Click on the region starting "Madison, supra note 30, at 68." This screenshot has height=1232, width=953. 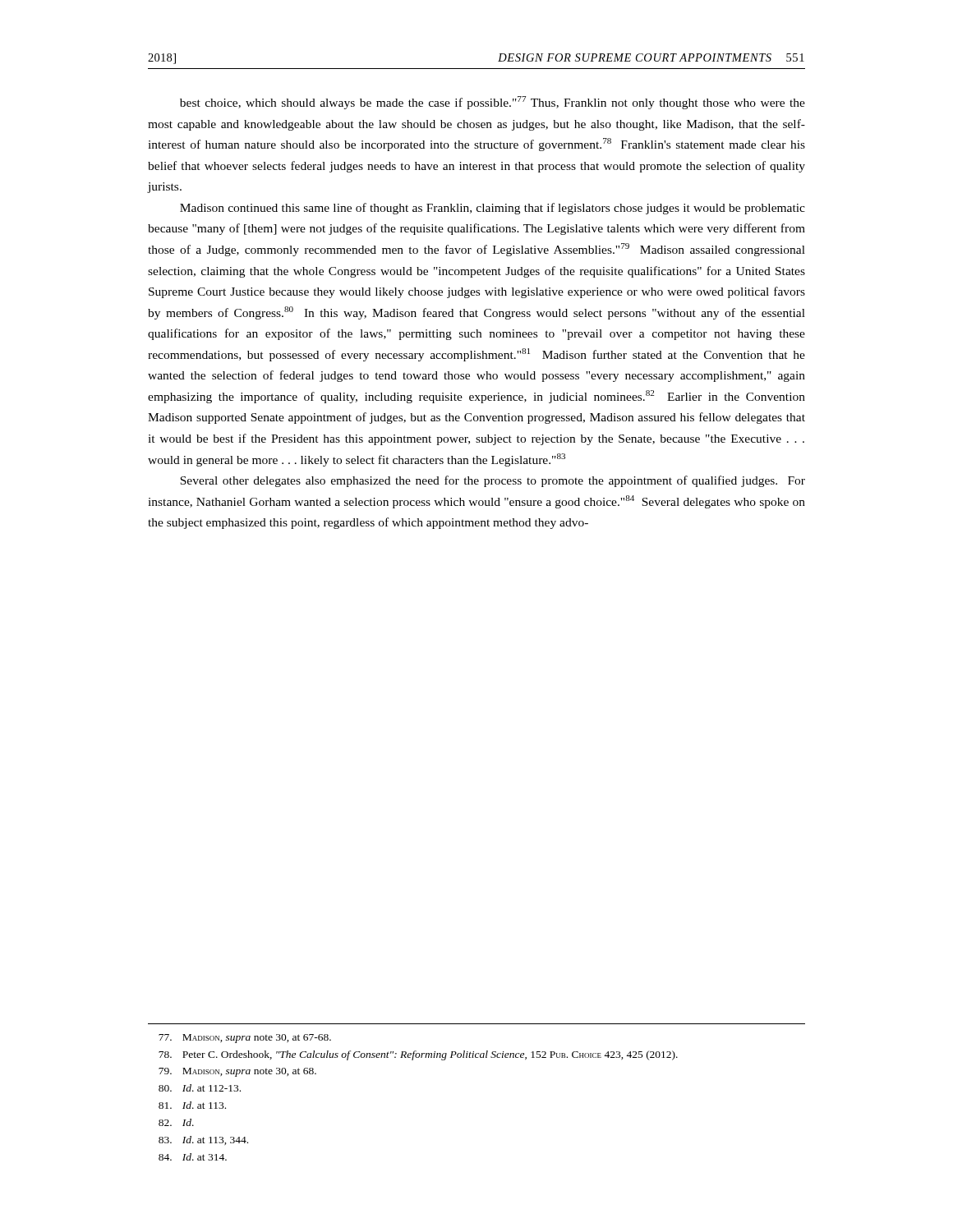click(232, 1072)
